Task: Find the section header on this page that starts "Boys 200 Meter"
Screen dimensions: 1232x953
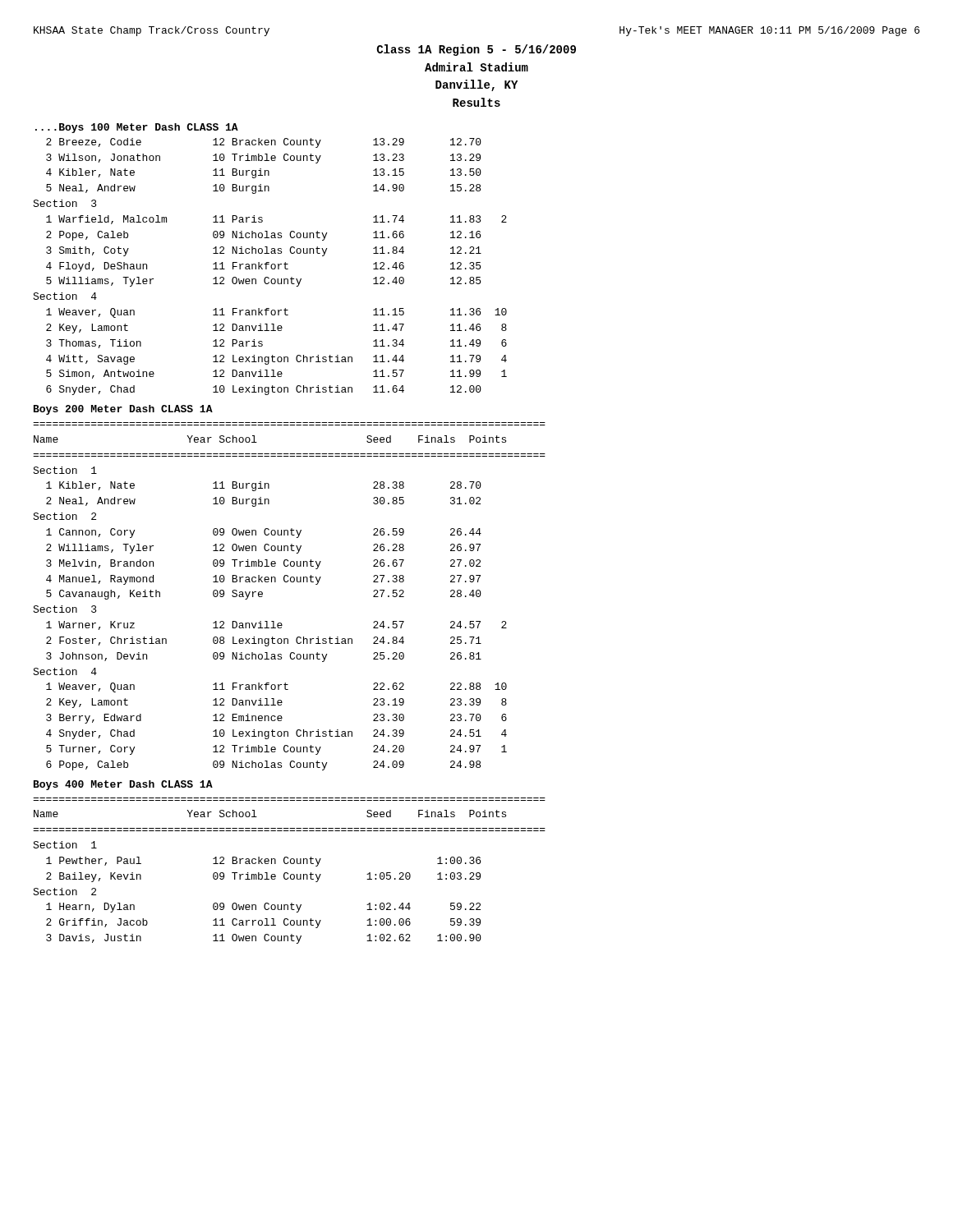Action: point(123,410)
